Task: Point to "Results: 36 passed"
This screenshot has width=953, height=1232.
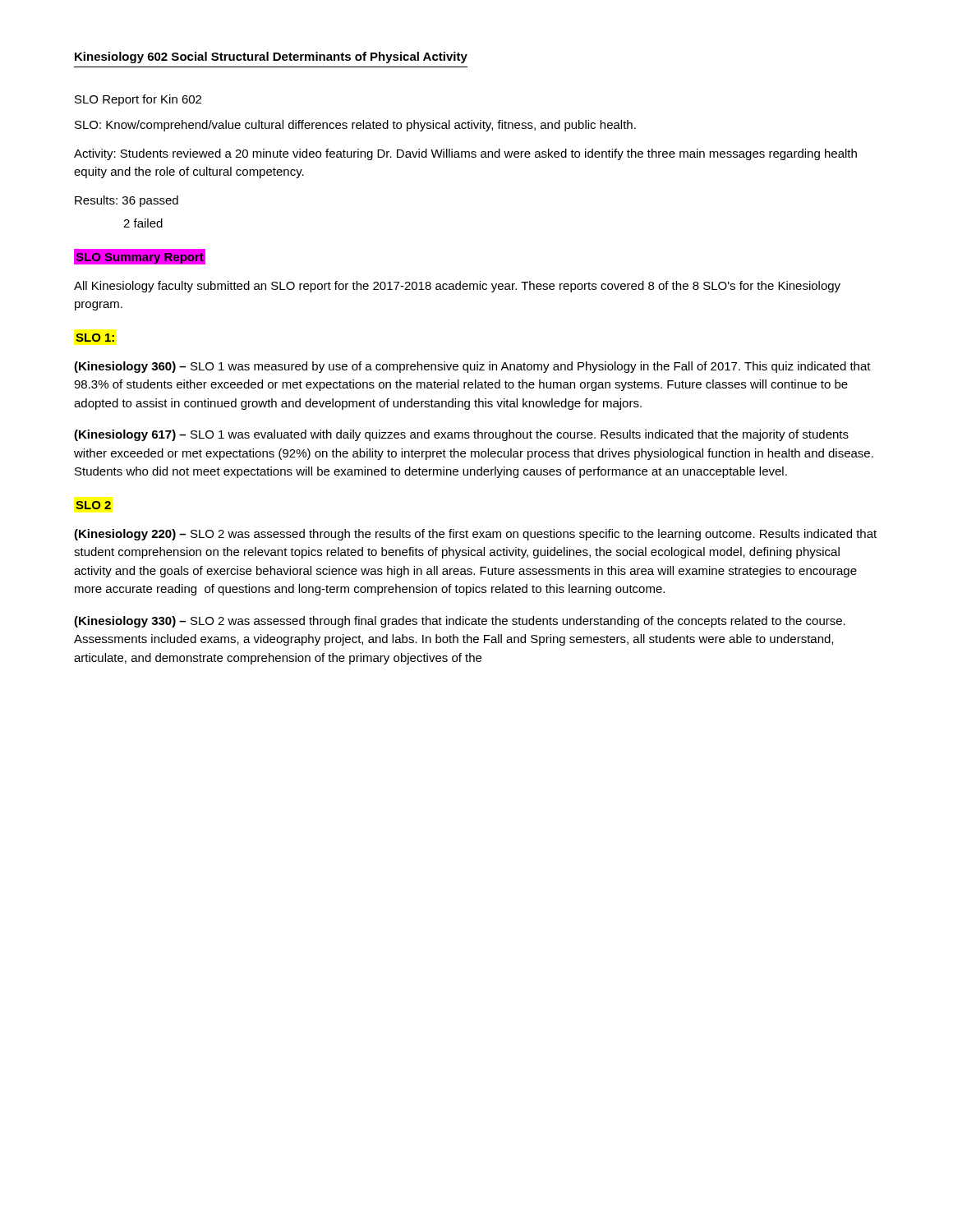Action: tap(126, 200)
